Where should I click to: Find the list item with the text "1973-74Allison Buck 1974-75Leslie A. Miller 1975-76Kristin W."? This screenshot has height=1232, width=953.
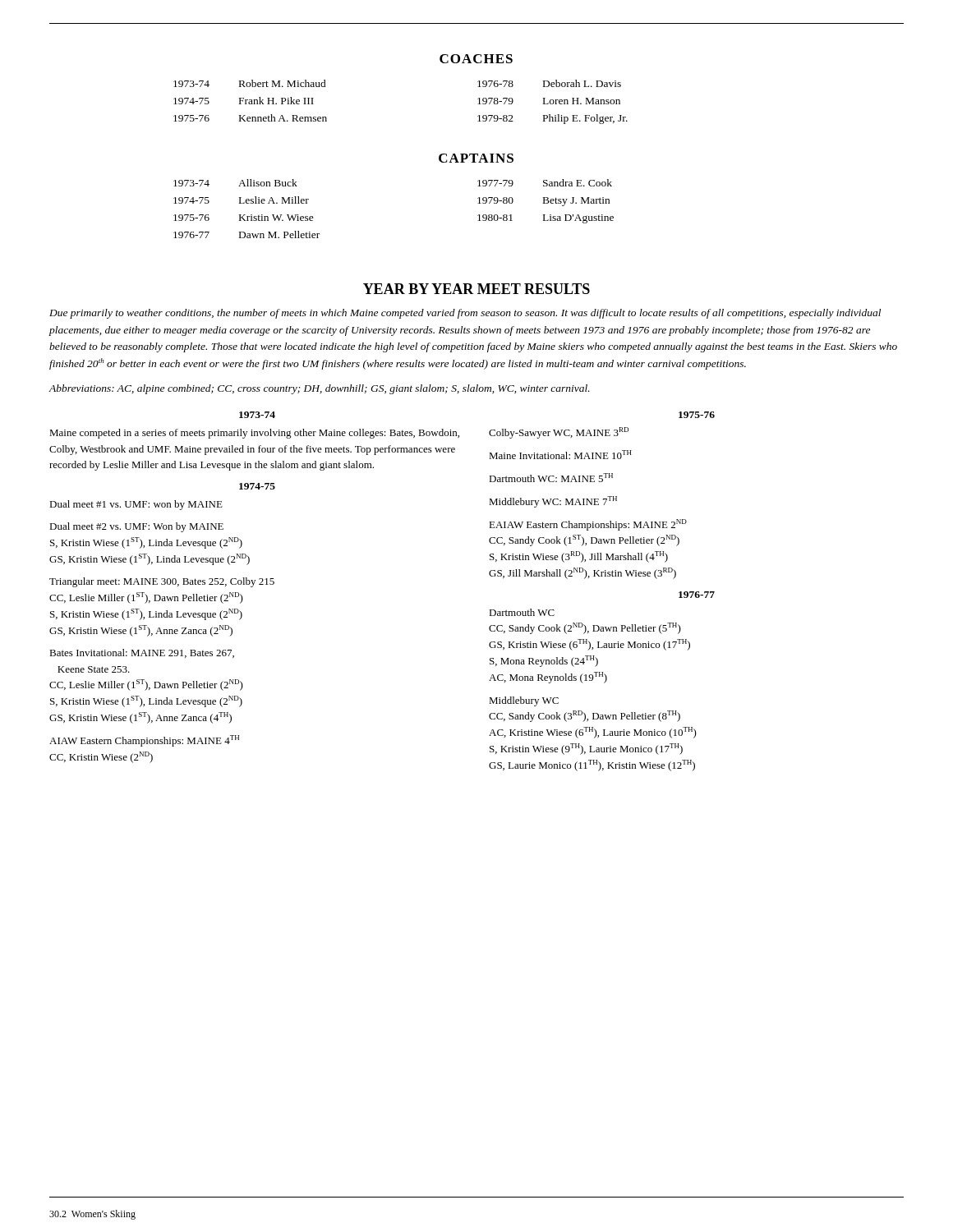point(476,209)
